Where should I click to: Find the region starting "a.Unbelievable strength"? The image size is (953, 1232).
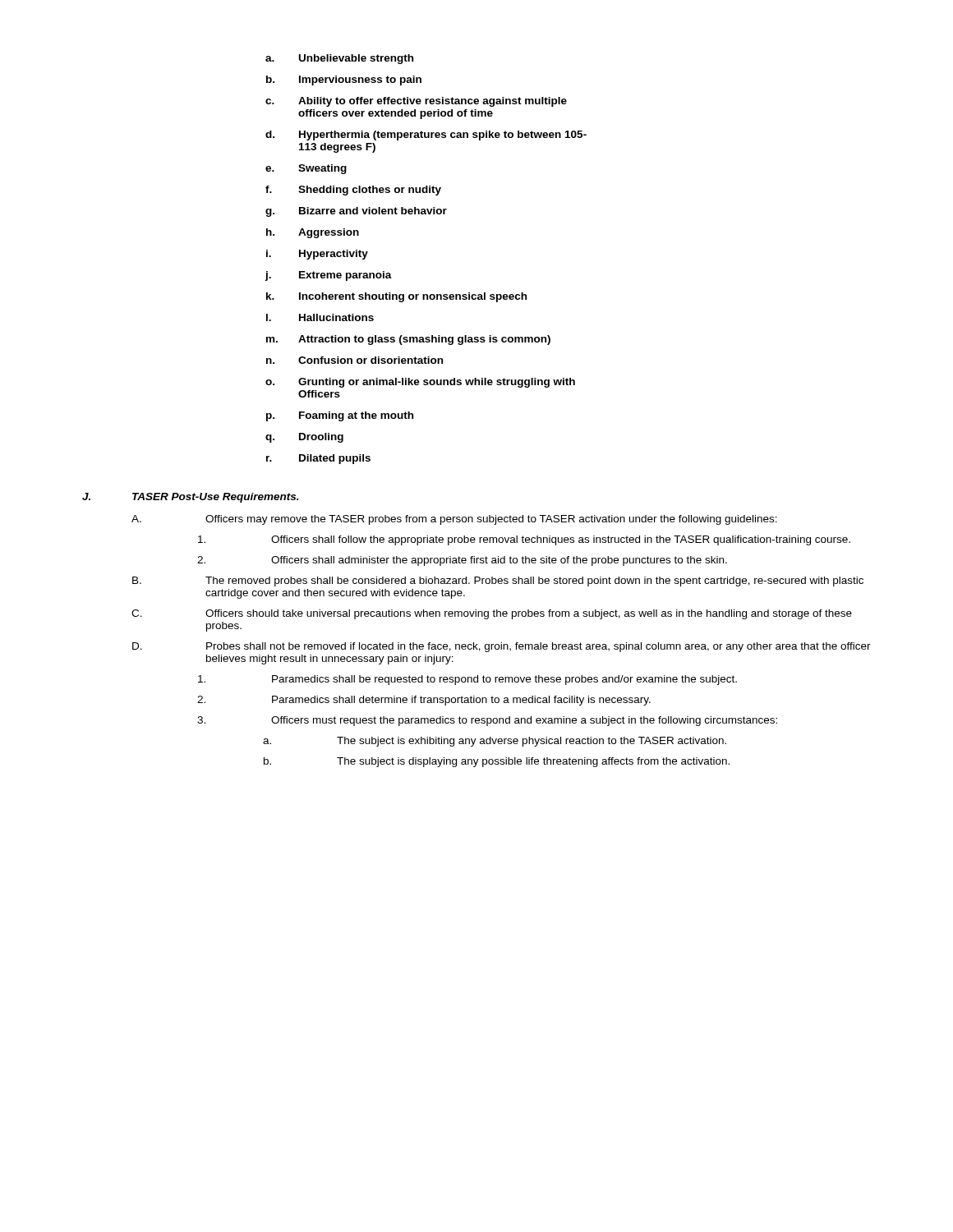point(340,58)
